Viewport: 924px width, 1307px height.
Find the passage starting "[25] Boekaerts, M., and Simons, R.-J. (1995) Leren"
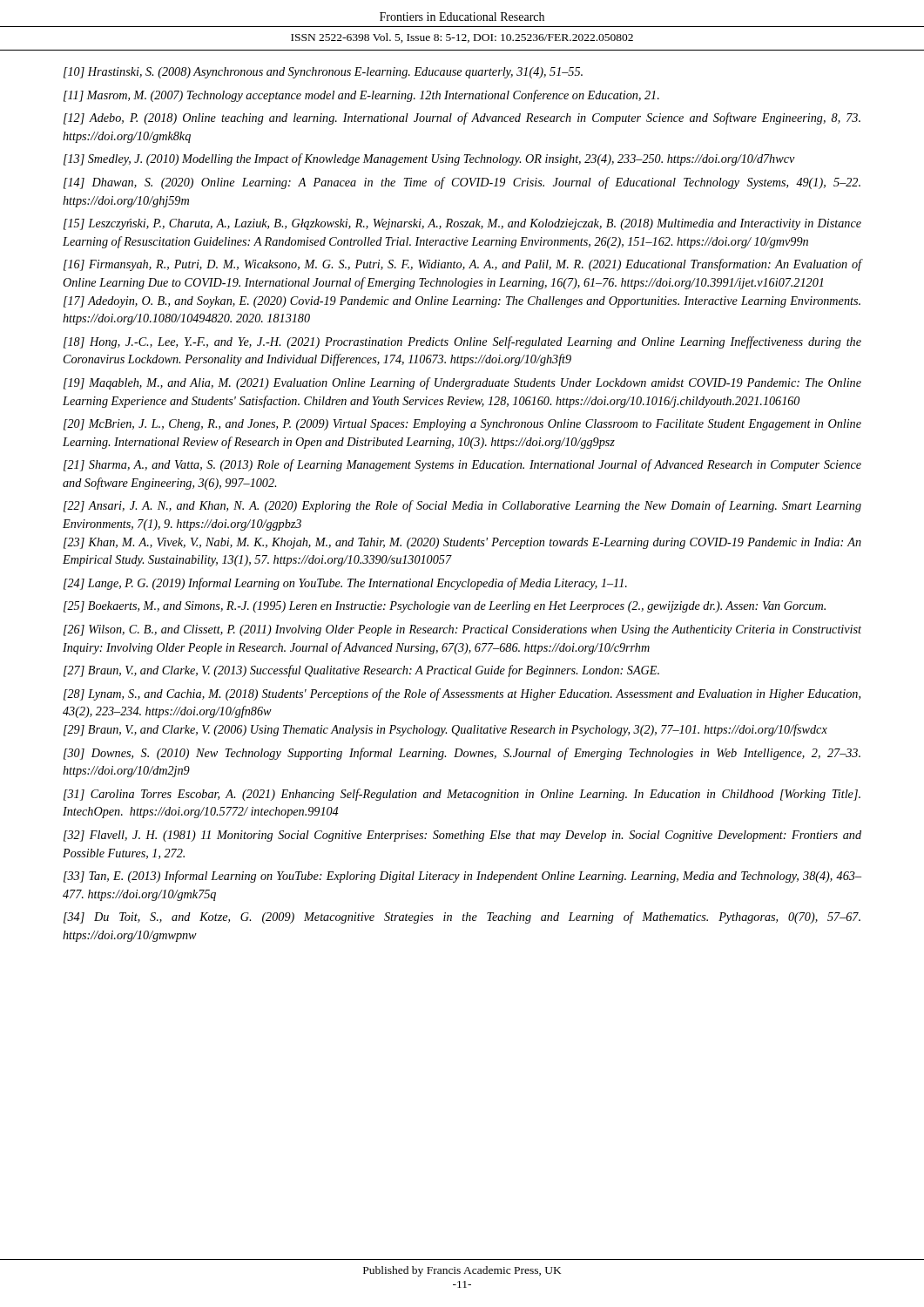[x=445, y=606]
